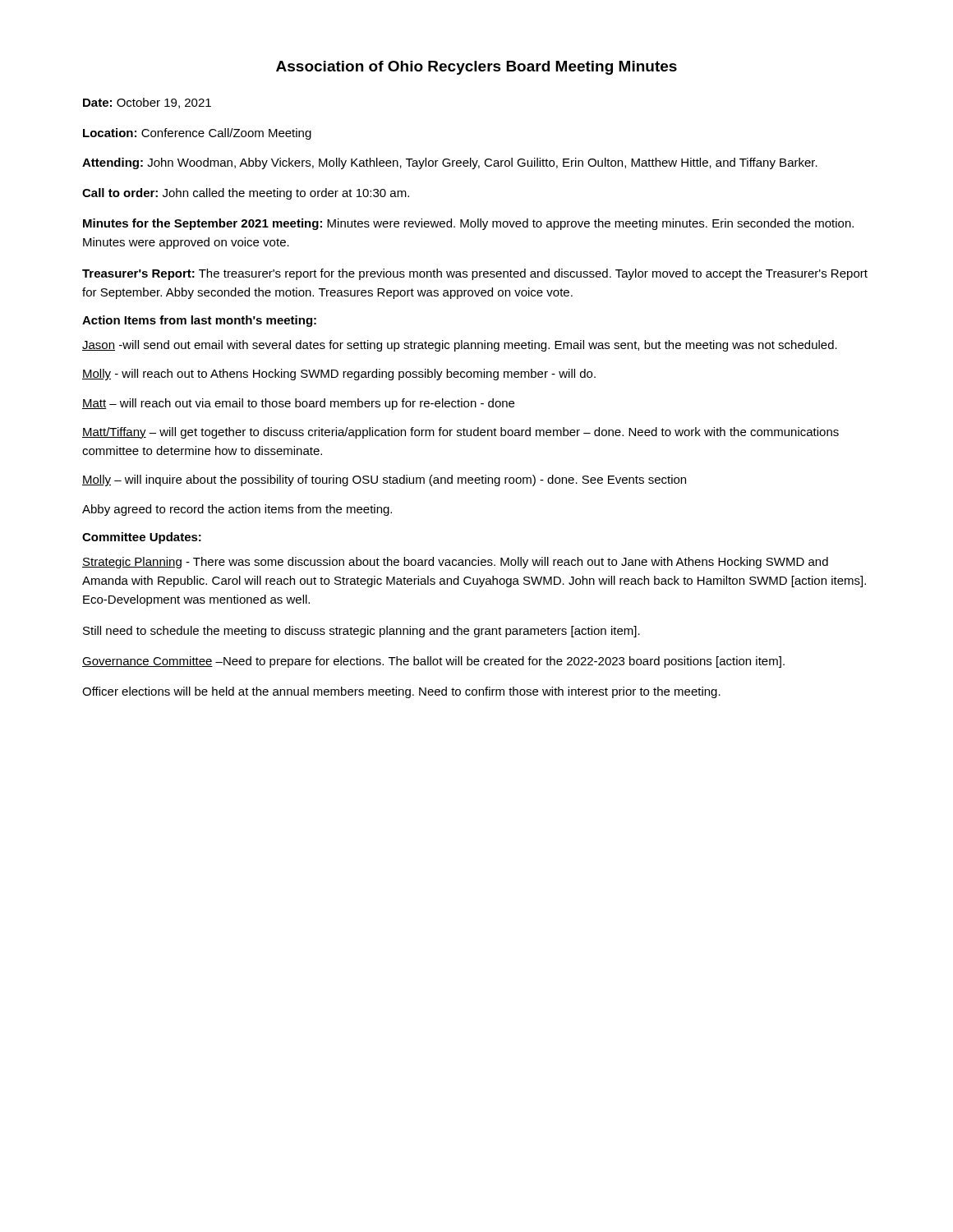
Task: Where does it say "Location: Conference Call/Zoom Meeting"?
Action: [x=197, y=132]
